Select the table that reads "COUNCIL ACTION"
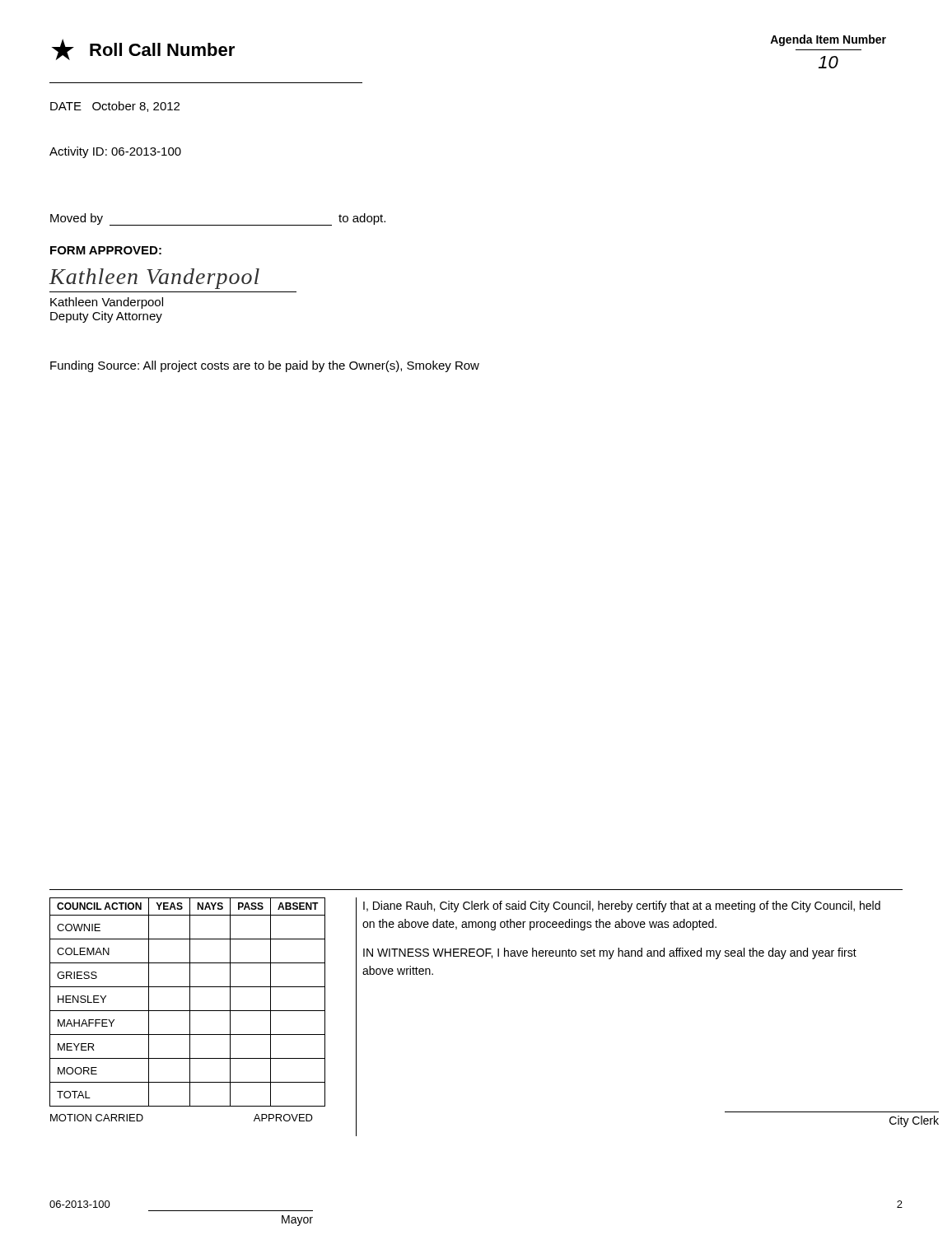Image resolution: width=952 pixels, height=1235 pixels. pos(194,1062)
